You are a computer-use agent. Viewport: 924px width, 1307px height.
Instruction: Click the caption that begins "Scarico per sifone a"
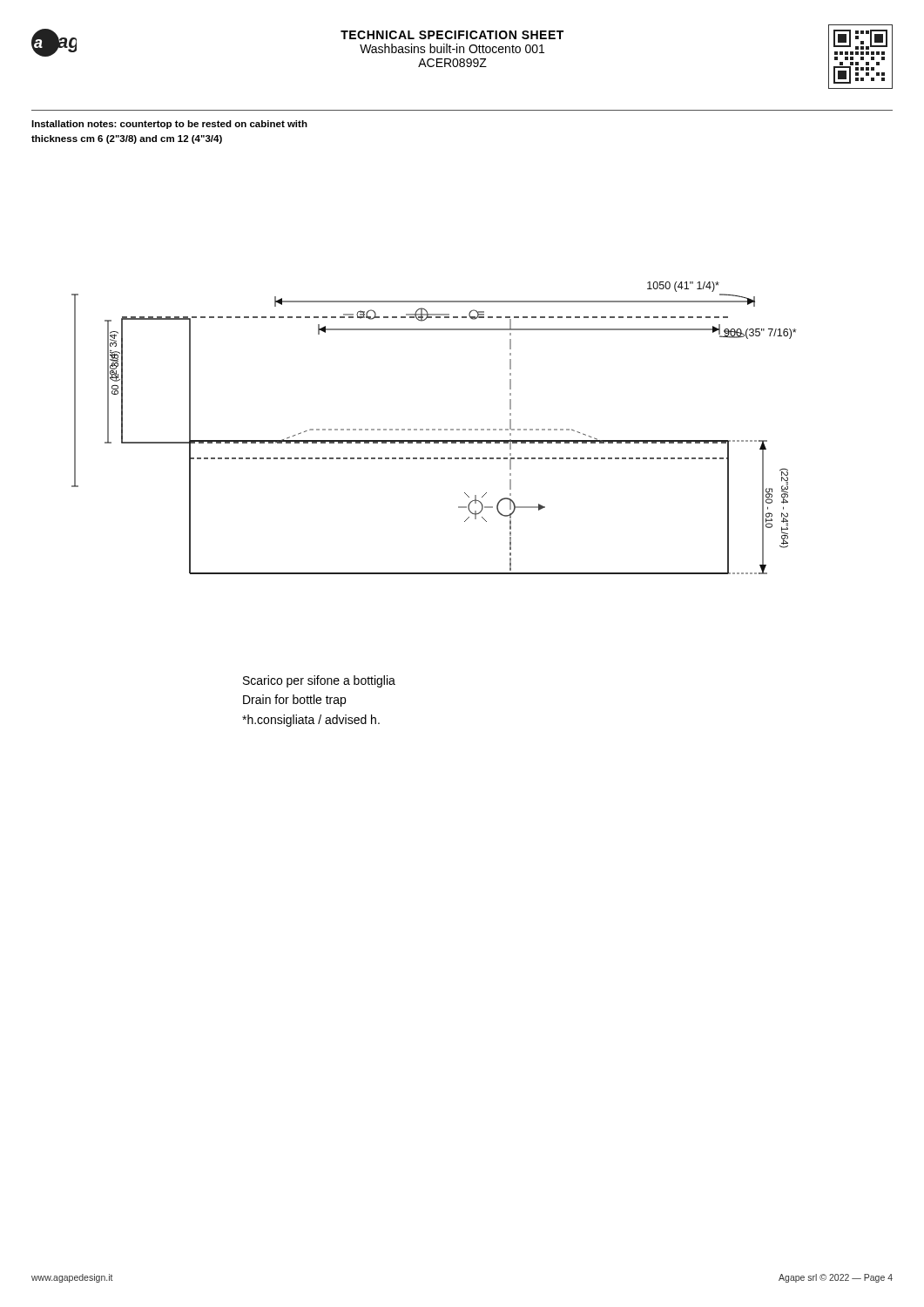(319, 700)
